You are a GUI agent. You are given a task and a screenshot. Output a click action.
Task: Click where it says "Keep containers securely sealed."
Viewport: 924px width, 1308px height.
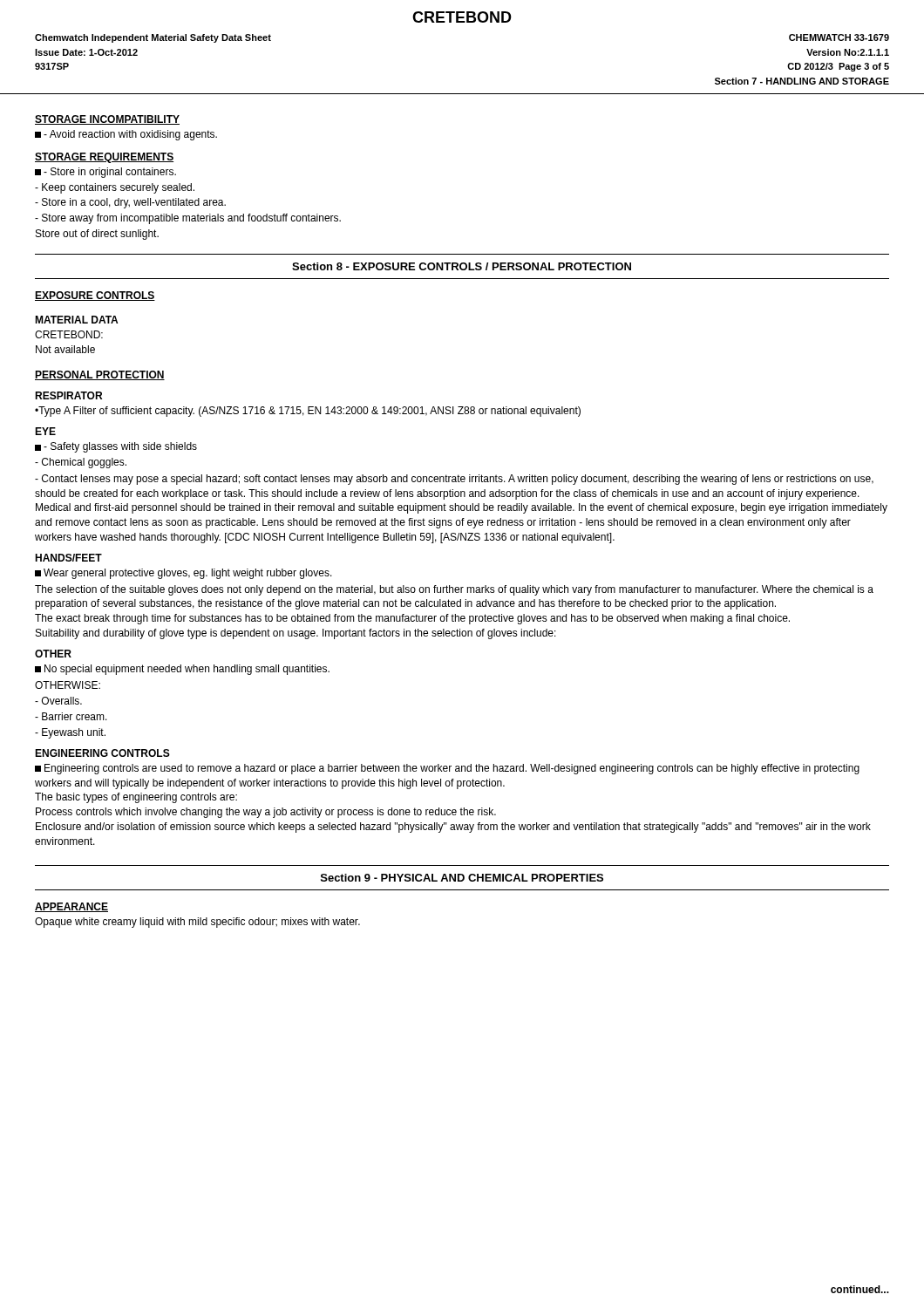tap(115, 187)
